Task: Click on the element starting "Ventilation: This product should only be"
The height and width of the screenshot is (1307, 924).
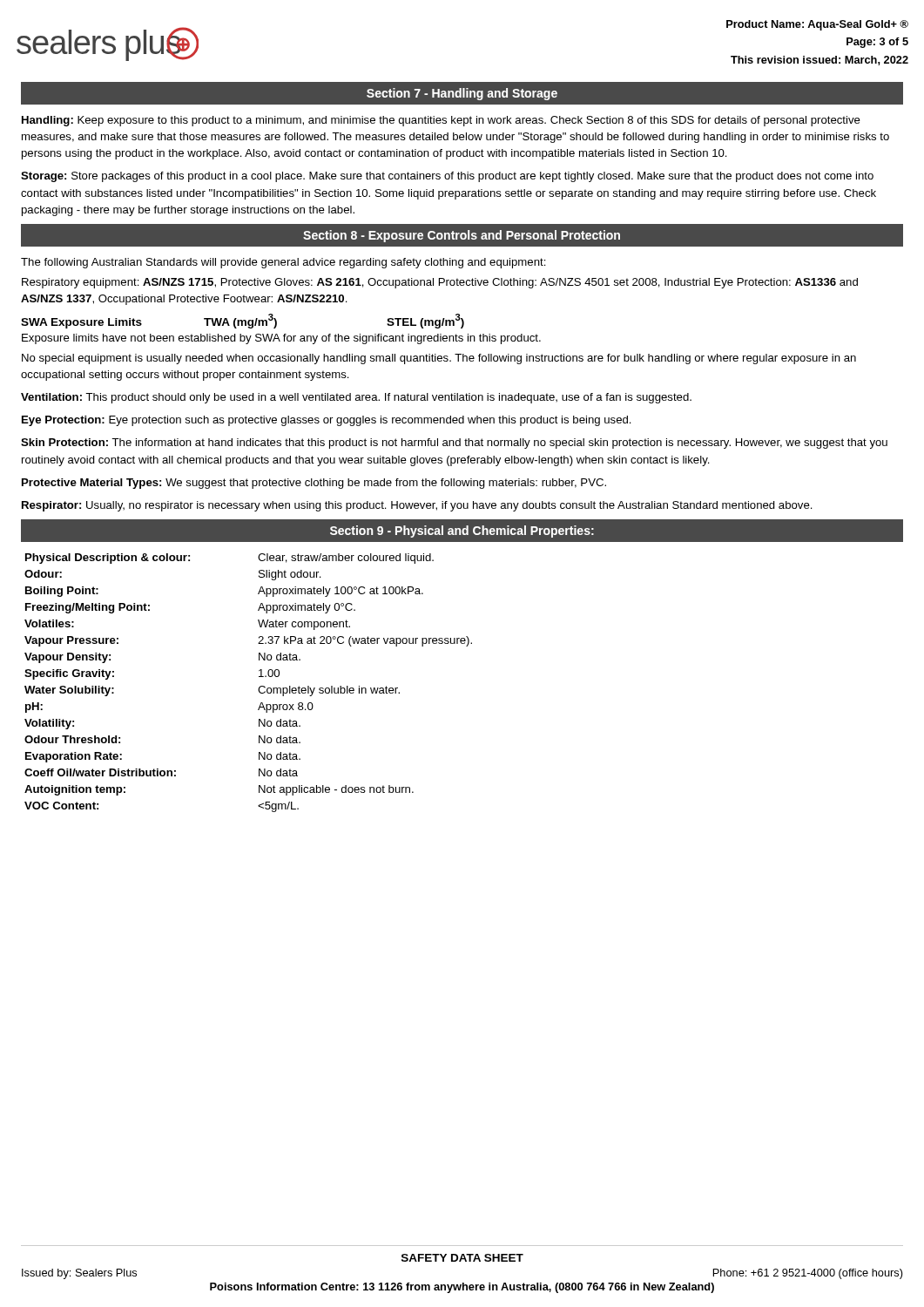Action: 357,397
